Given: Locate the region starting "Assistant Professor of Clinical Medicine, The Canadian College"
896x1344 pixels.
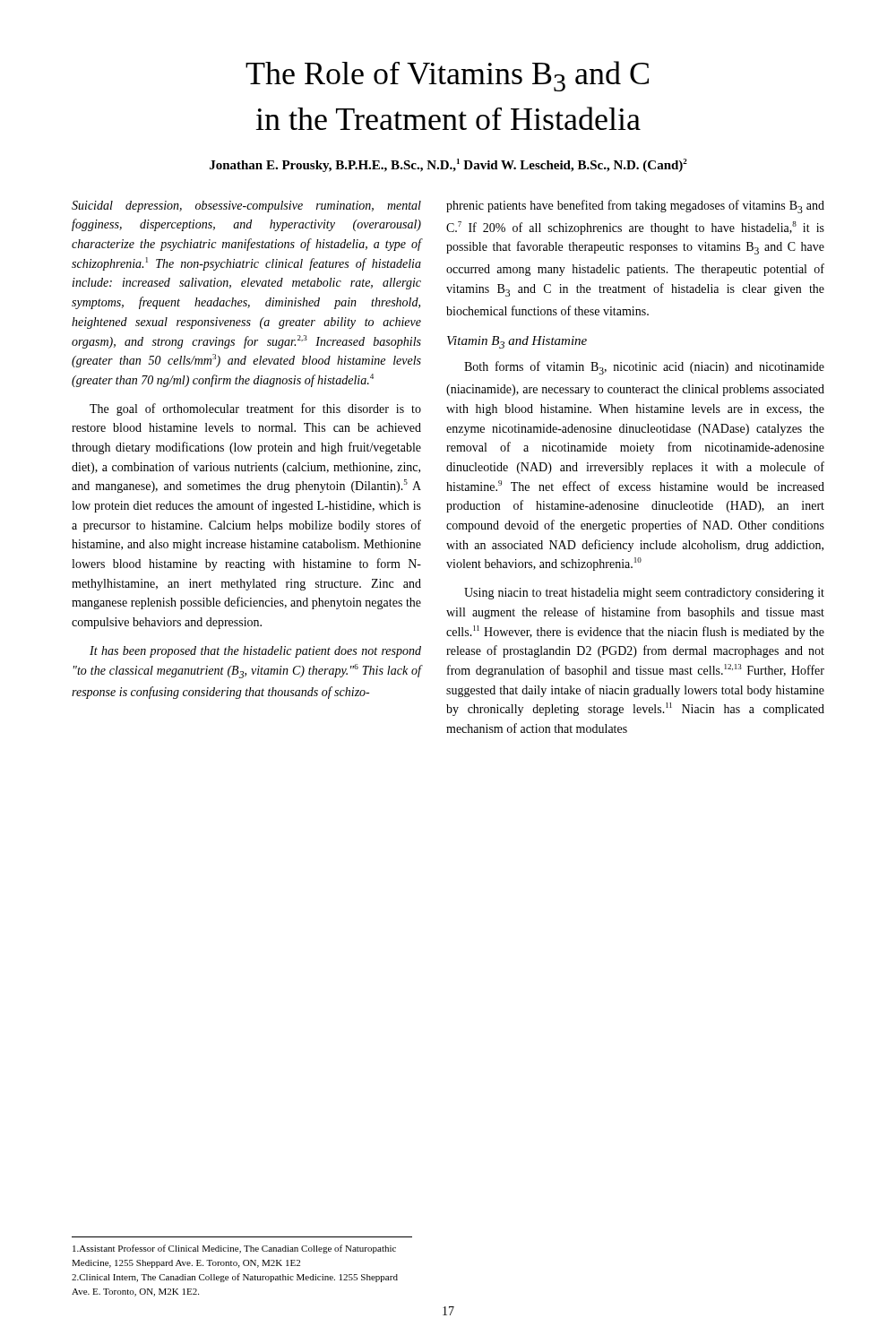Looking at the screenshot, I should click(235, 1270).
